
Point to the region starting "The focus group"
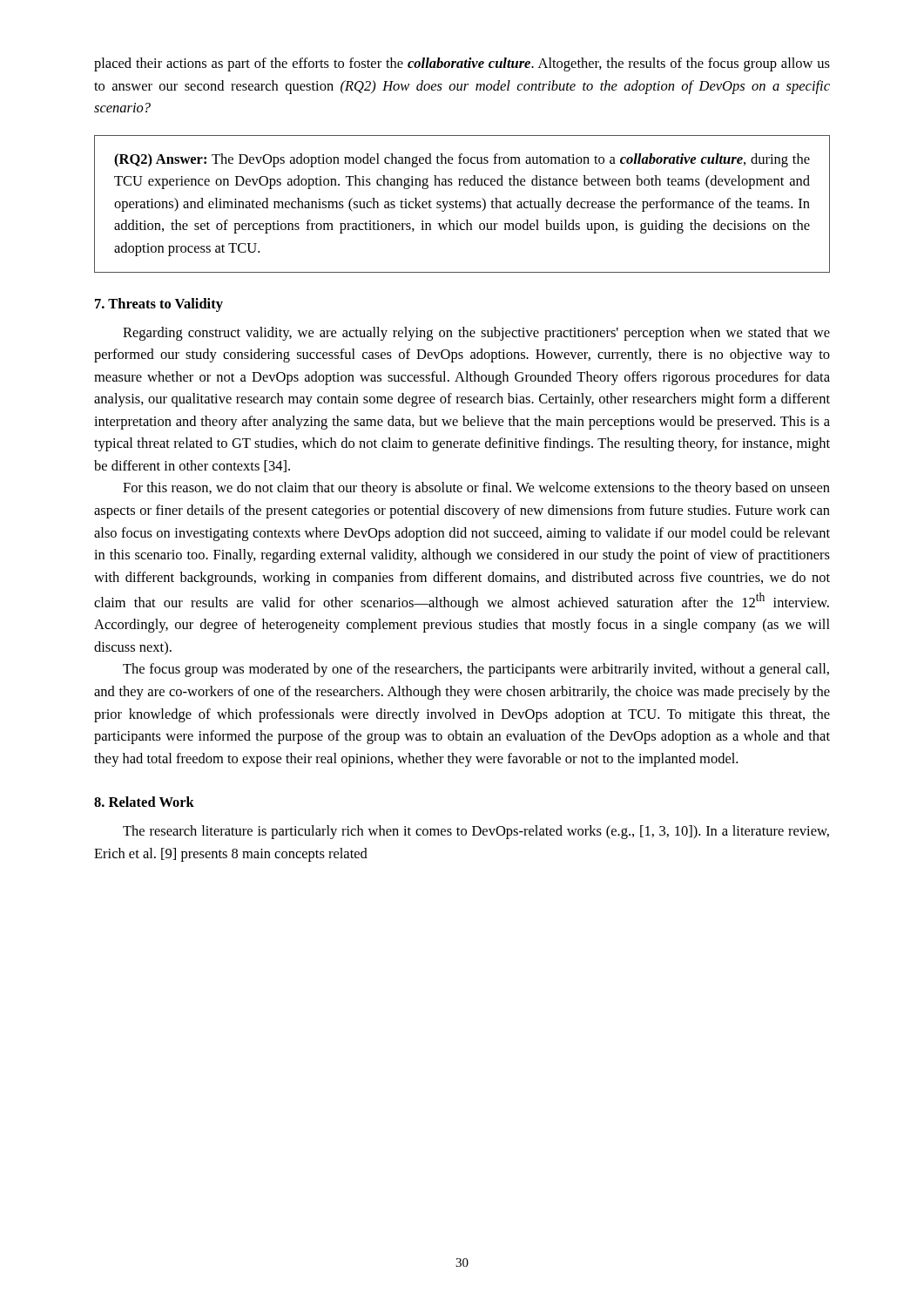(462, 714)
